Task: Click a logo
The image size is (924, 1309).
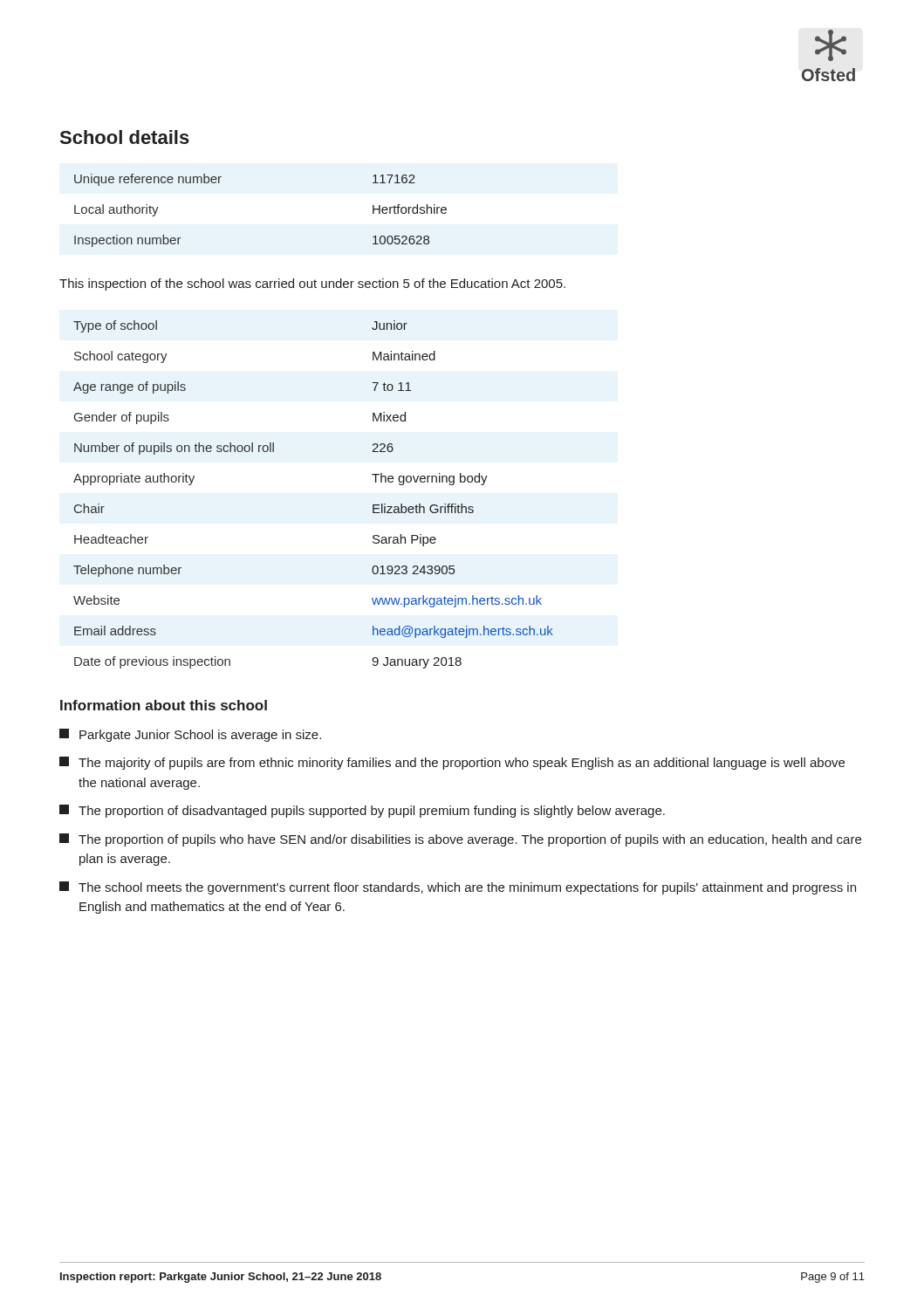Action: (x=817, y=58)
